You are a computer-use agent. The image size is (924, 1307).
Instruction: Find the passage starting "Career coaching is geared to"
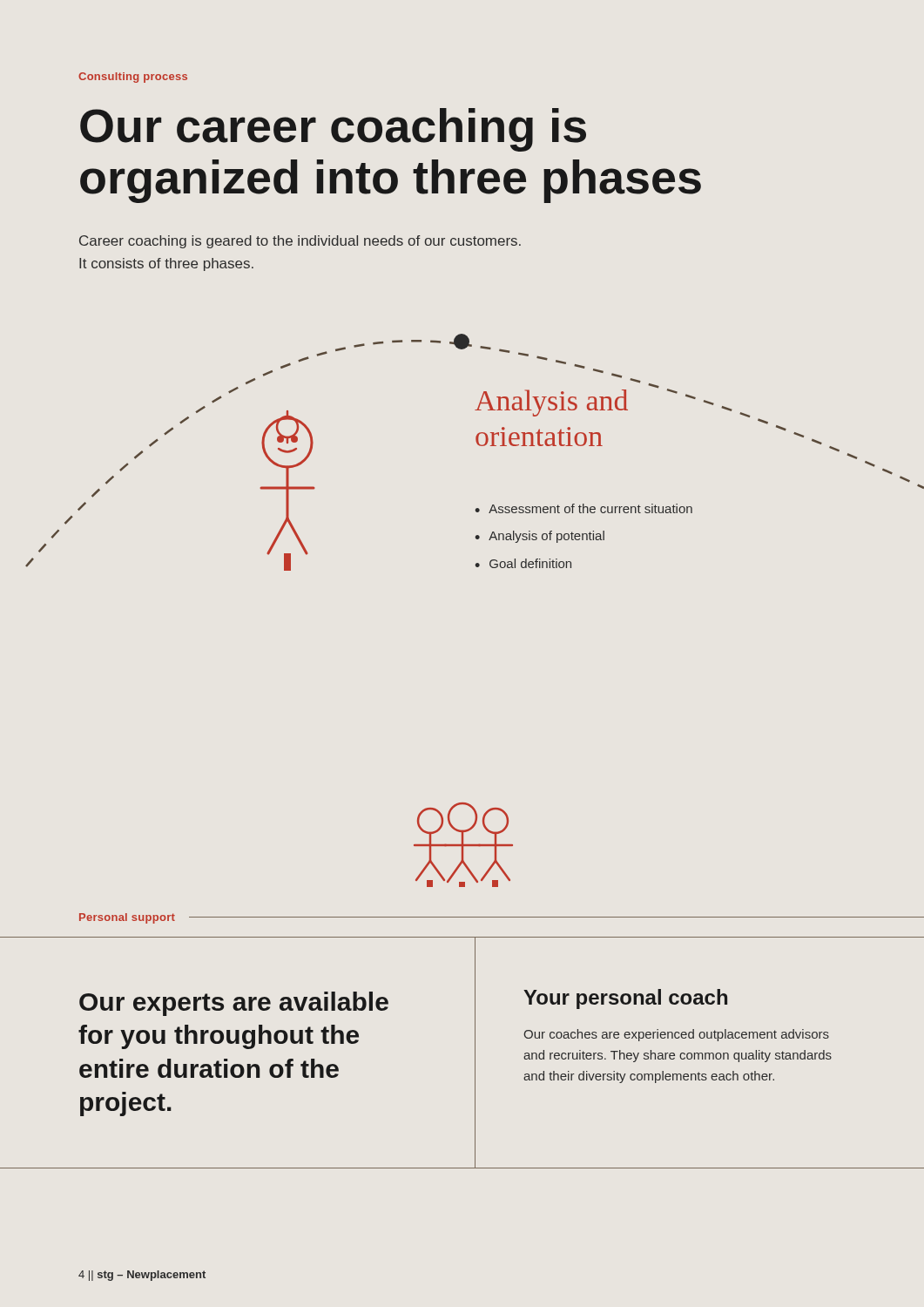click(x=300, y=252)
